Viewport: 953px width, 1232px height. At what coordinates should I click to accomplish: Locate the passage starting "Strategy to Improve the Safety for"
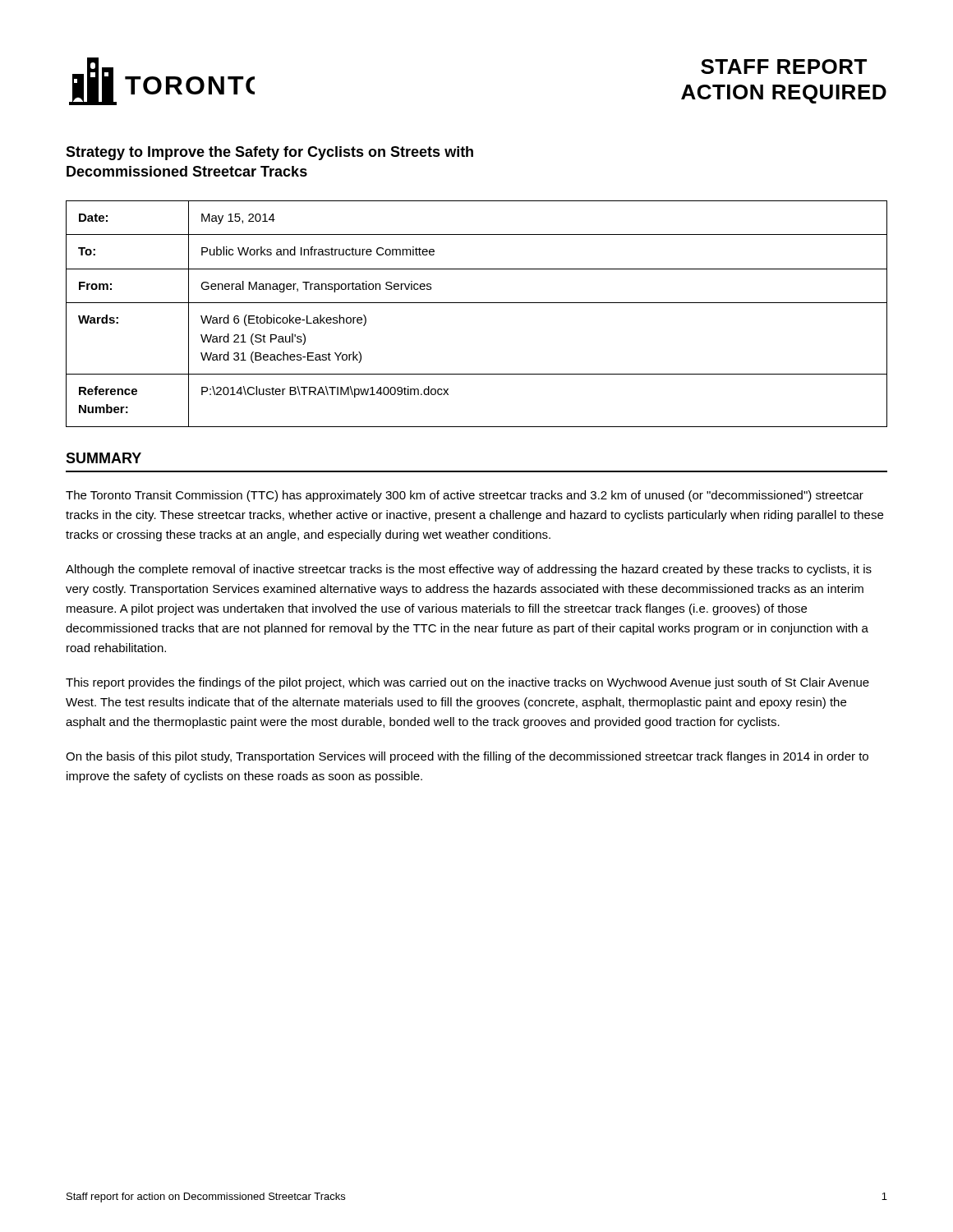[270, 162]
